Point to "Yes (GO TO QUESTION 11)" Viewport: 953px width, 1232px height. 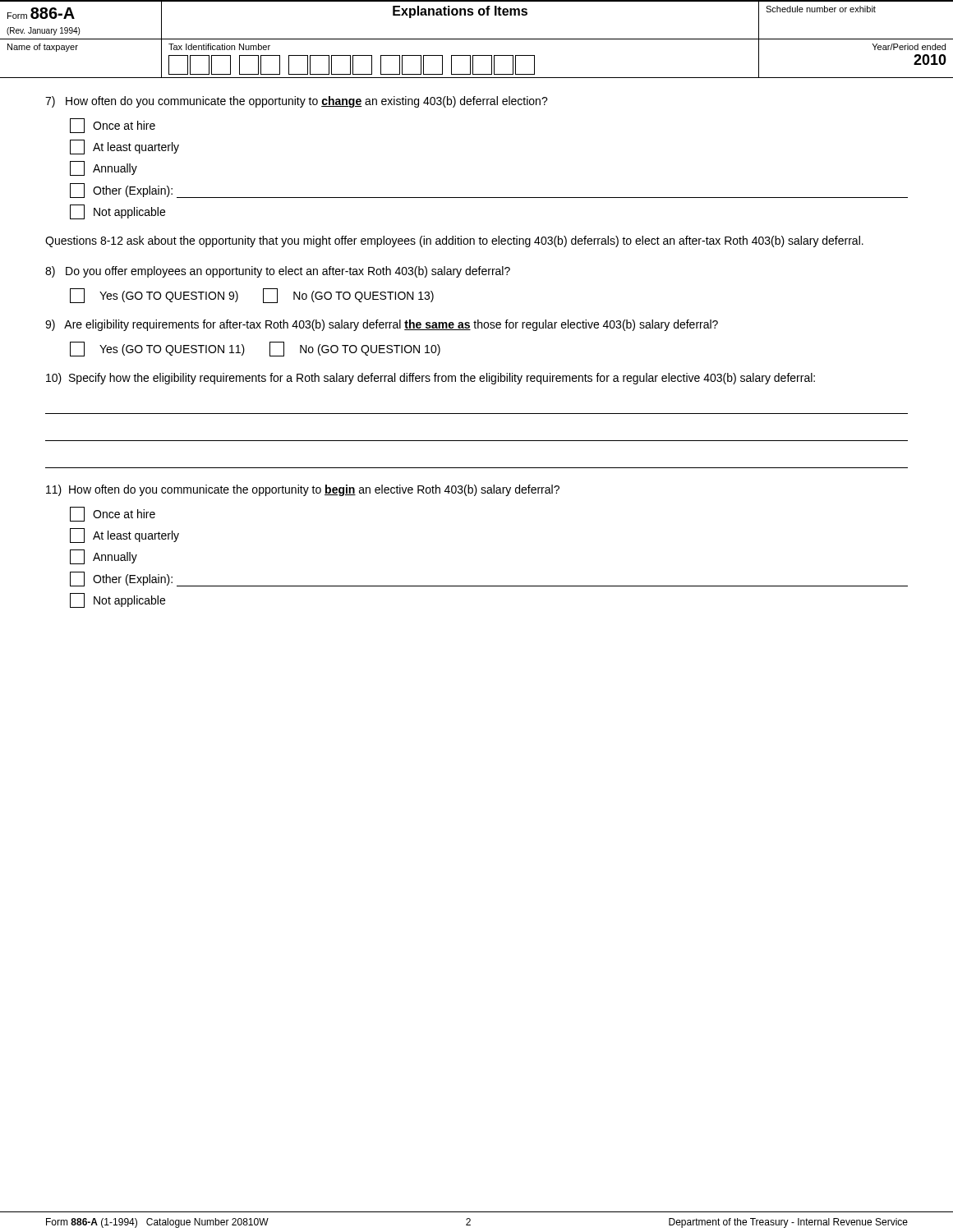[x=157, y=349]
